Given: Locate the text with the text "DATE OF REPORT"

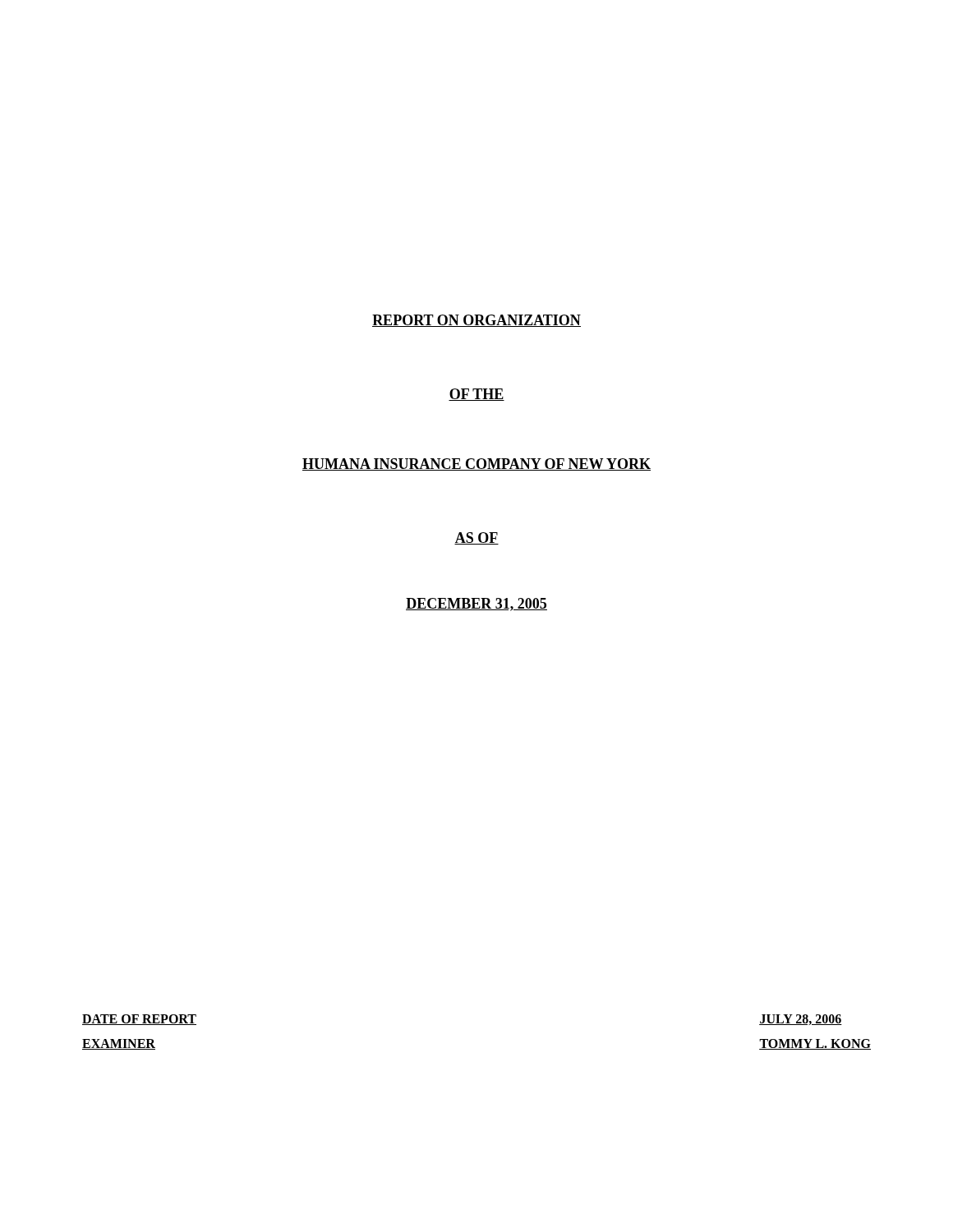Looking at the screenshot, I should click(139, 1019).
